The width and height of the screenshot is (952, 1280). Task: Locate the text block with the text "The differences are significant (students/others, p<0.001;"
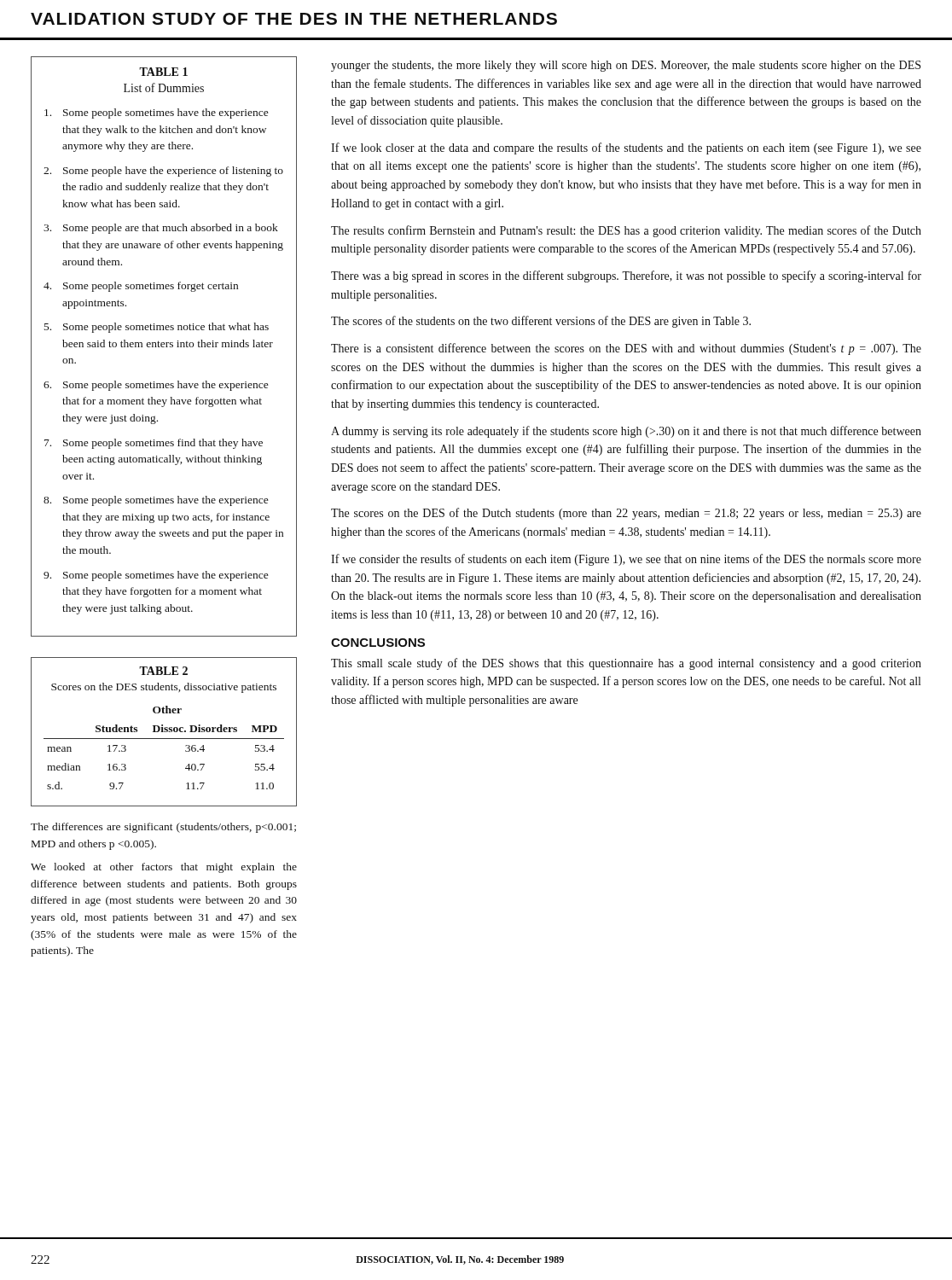(164, 835)
